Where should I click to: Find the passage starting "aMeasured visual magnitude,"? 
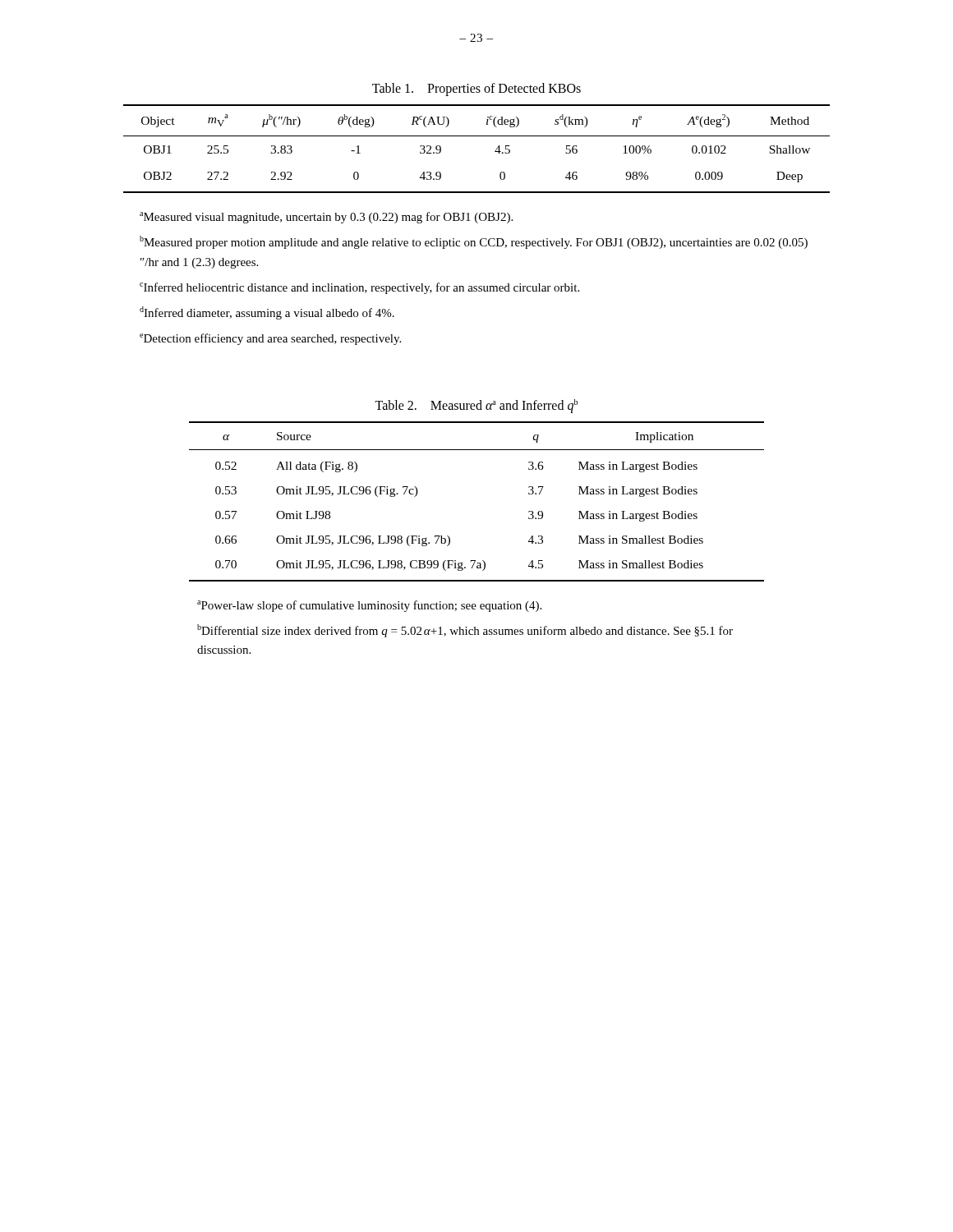(x=476, y=217)
